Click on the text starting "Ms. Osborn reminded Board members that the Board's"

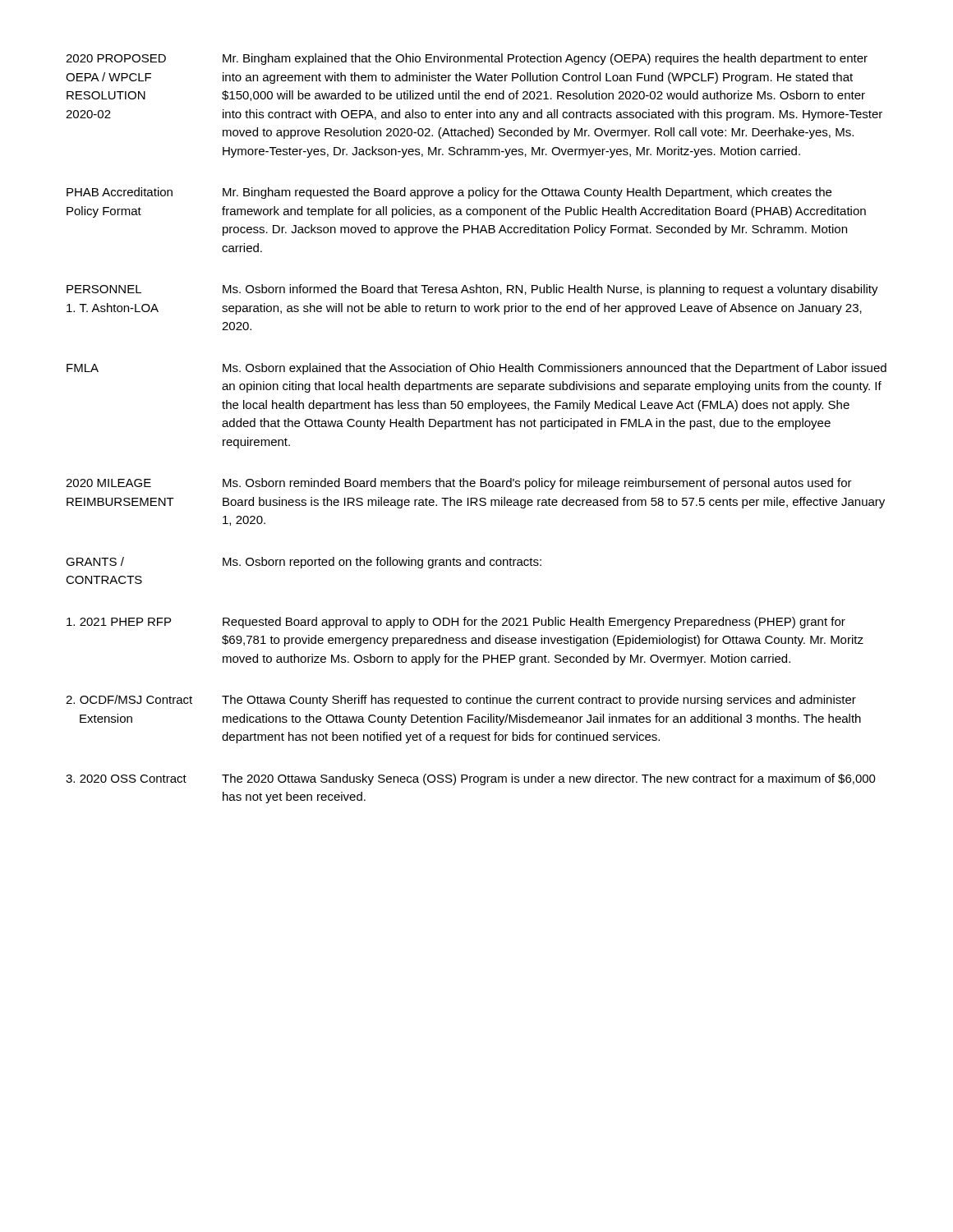(x=555, y=502)
